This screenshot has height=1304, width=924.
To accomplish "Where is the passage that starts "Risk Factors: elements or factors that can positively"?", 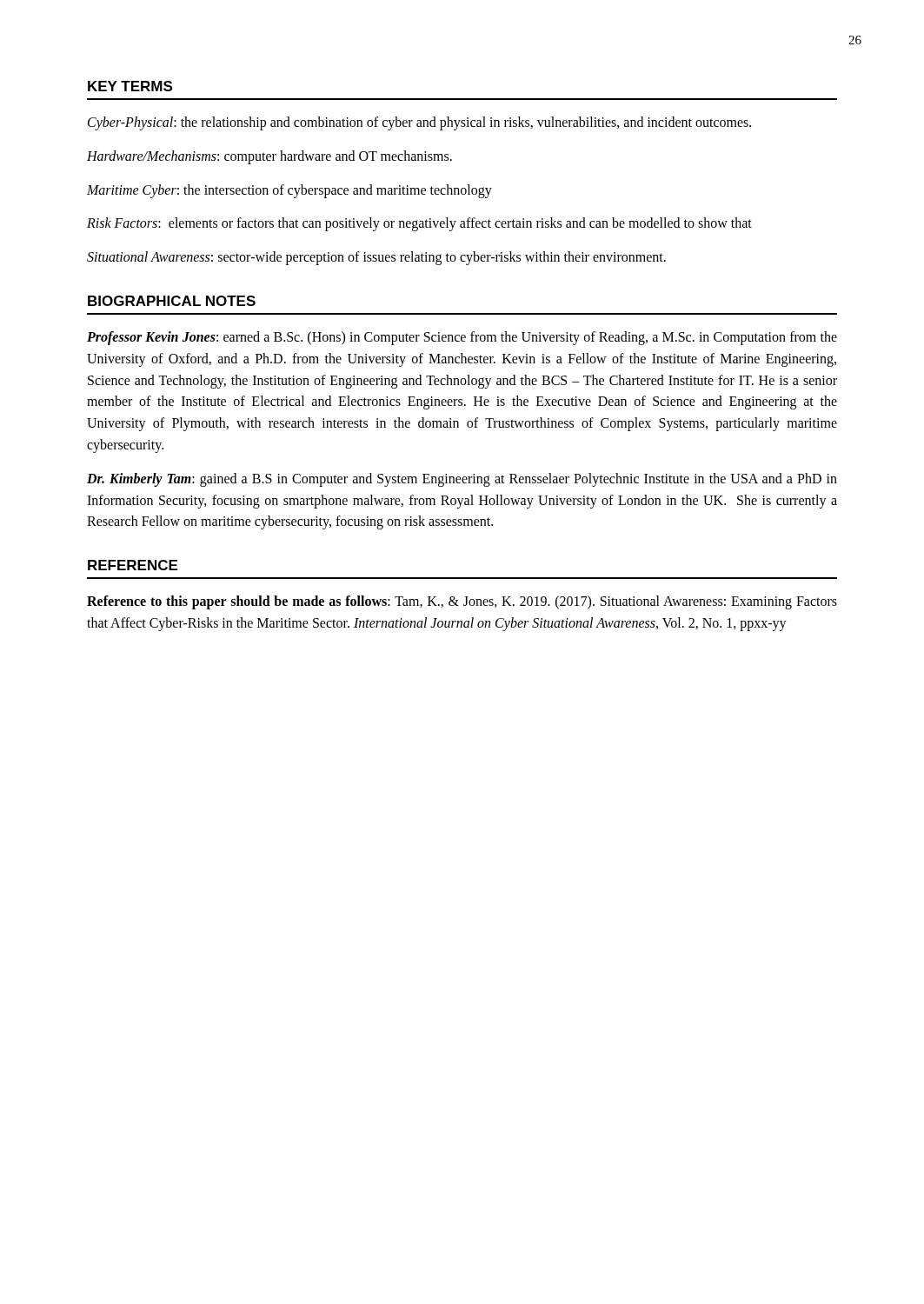I will pos(419,223).
